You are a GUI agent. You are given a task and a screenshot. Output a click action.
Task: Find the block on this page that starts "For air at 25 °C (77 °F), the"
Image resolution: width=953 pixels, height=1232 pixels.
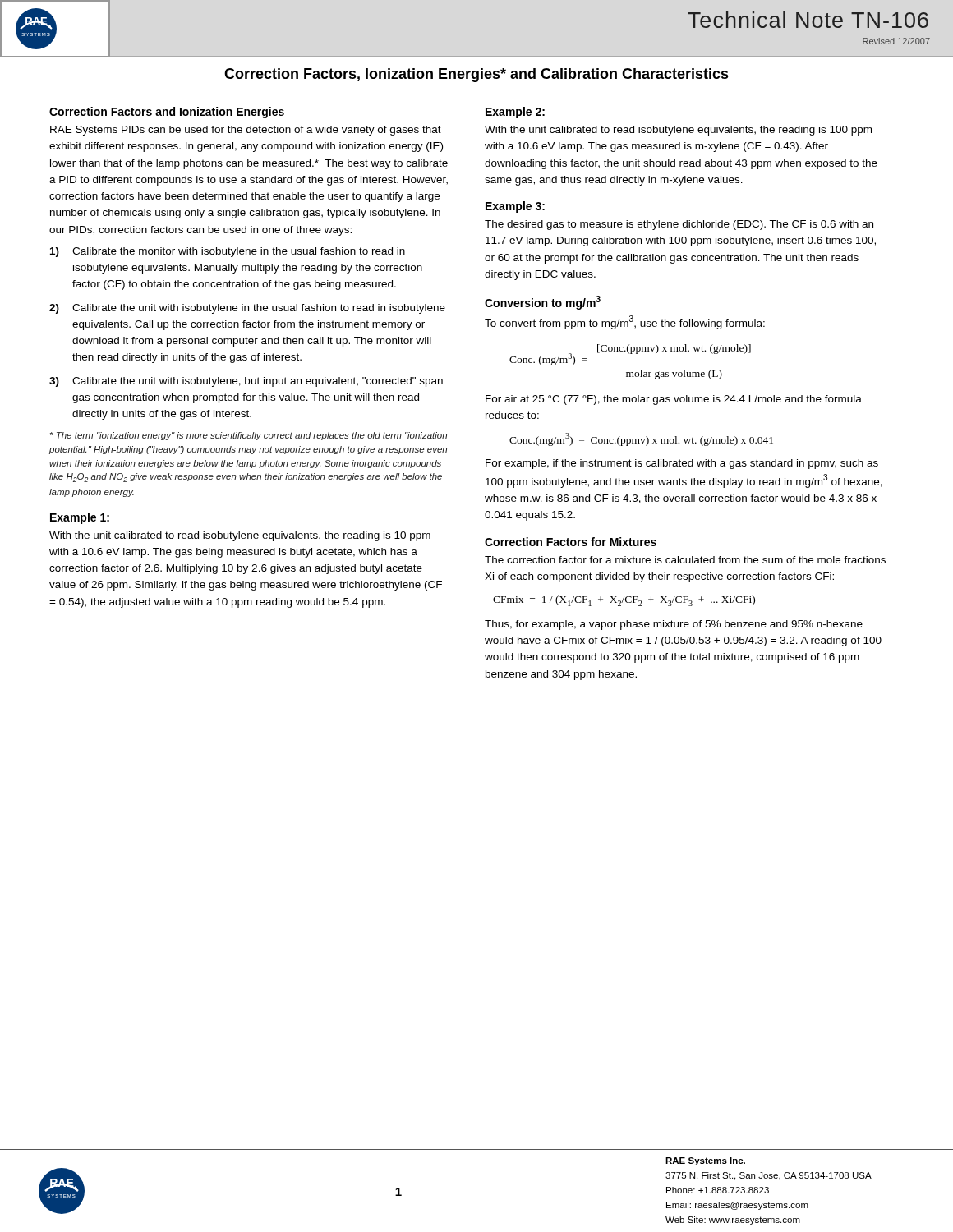click(x=673, y=407)
